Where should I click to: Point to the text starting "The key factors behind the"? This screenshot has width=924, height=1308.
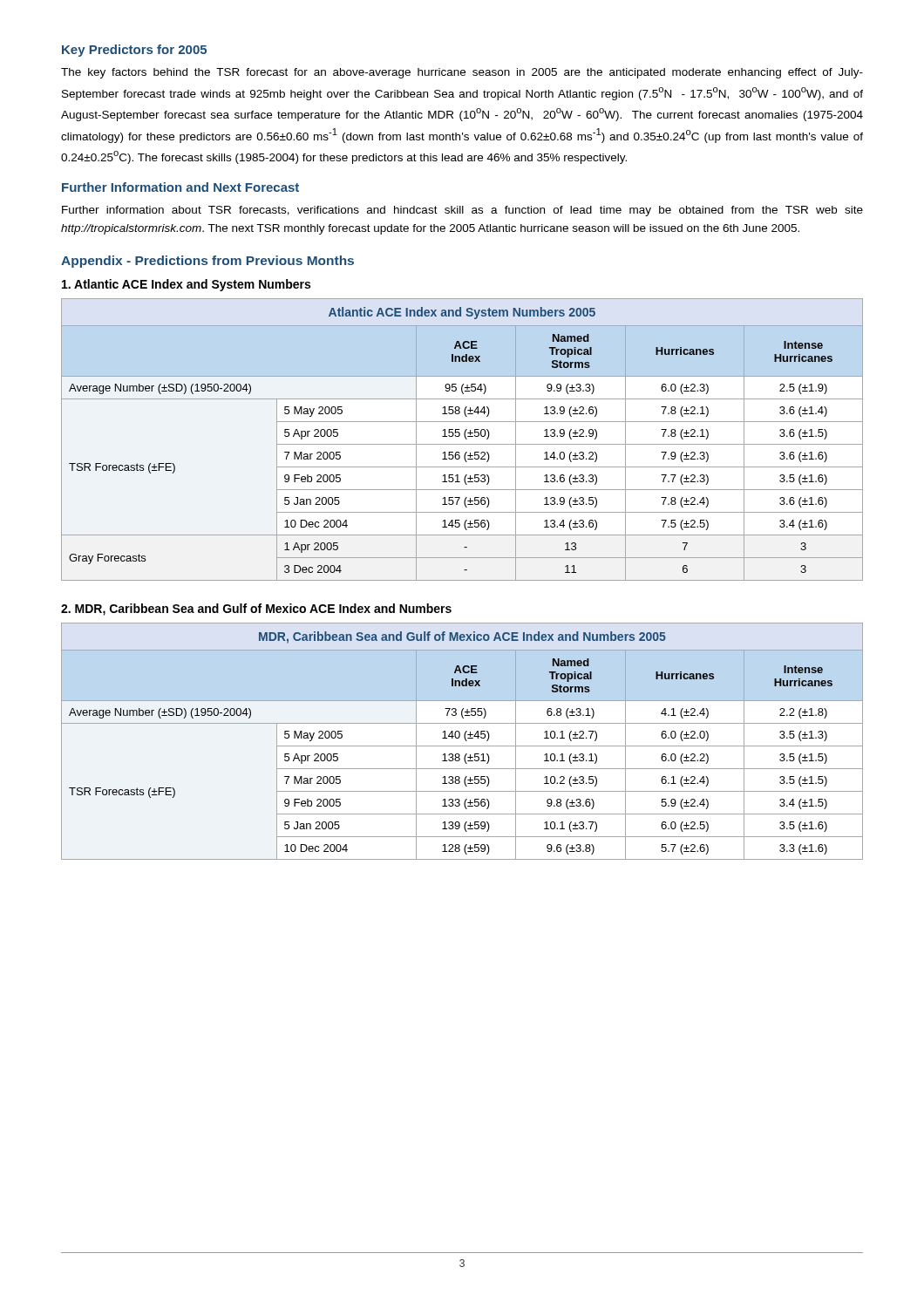[x=462, y=115]
